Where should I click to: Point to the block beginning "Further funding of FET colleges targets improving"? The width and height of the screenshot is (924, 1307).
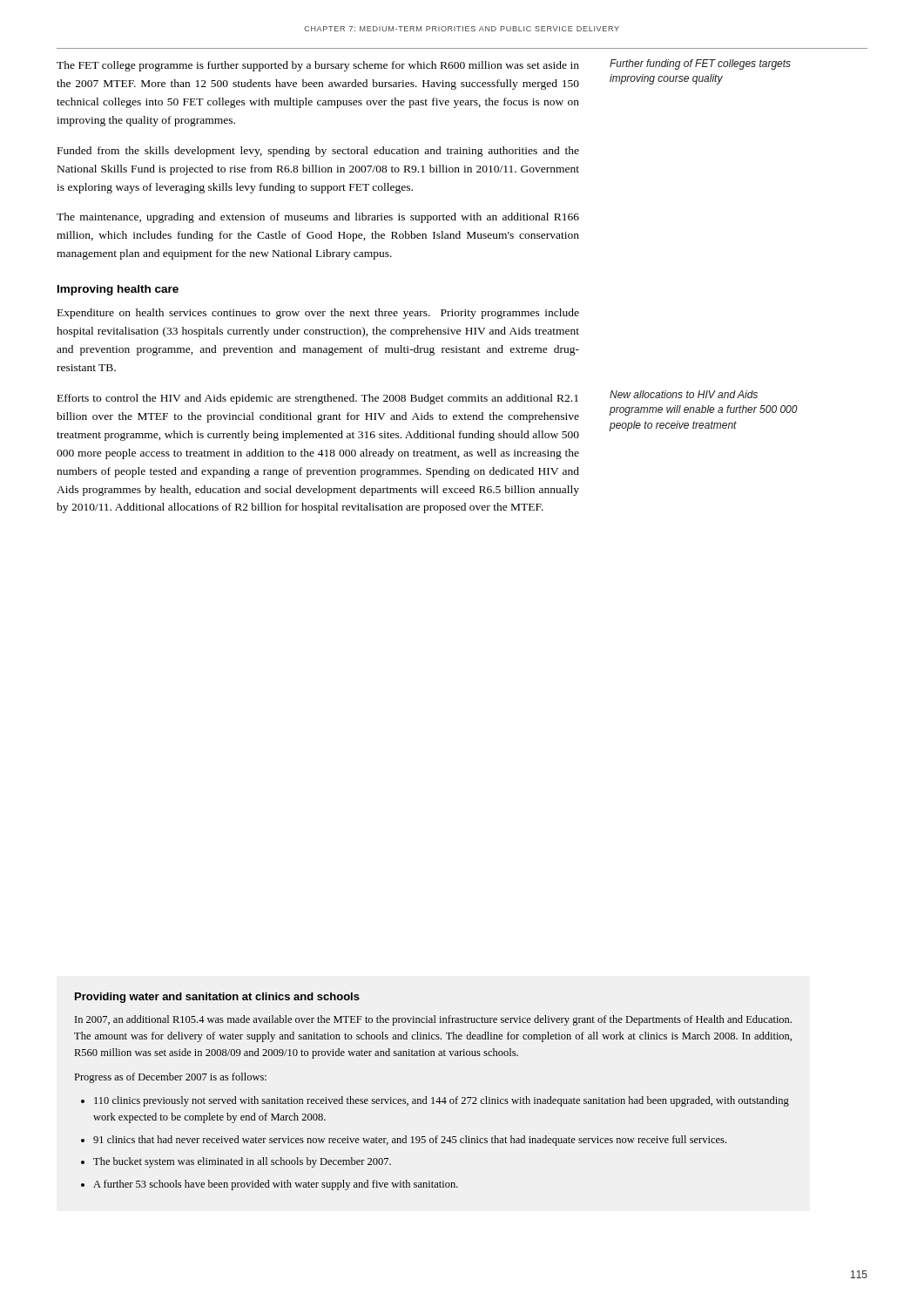click(x=700, y=71)
